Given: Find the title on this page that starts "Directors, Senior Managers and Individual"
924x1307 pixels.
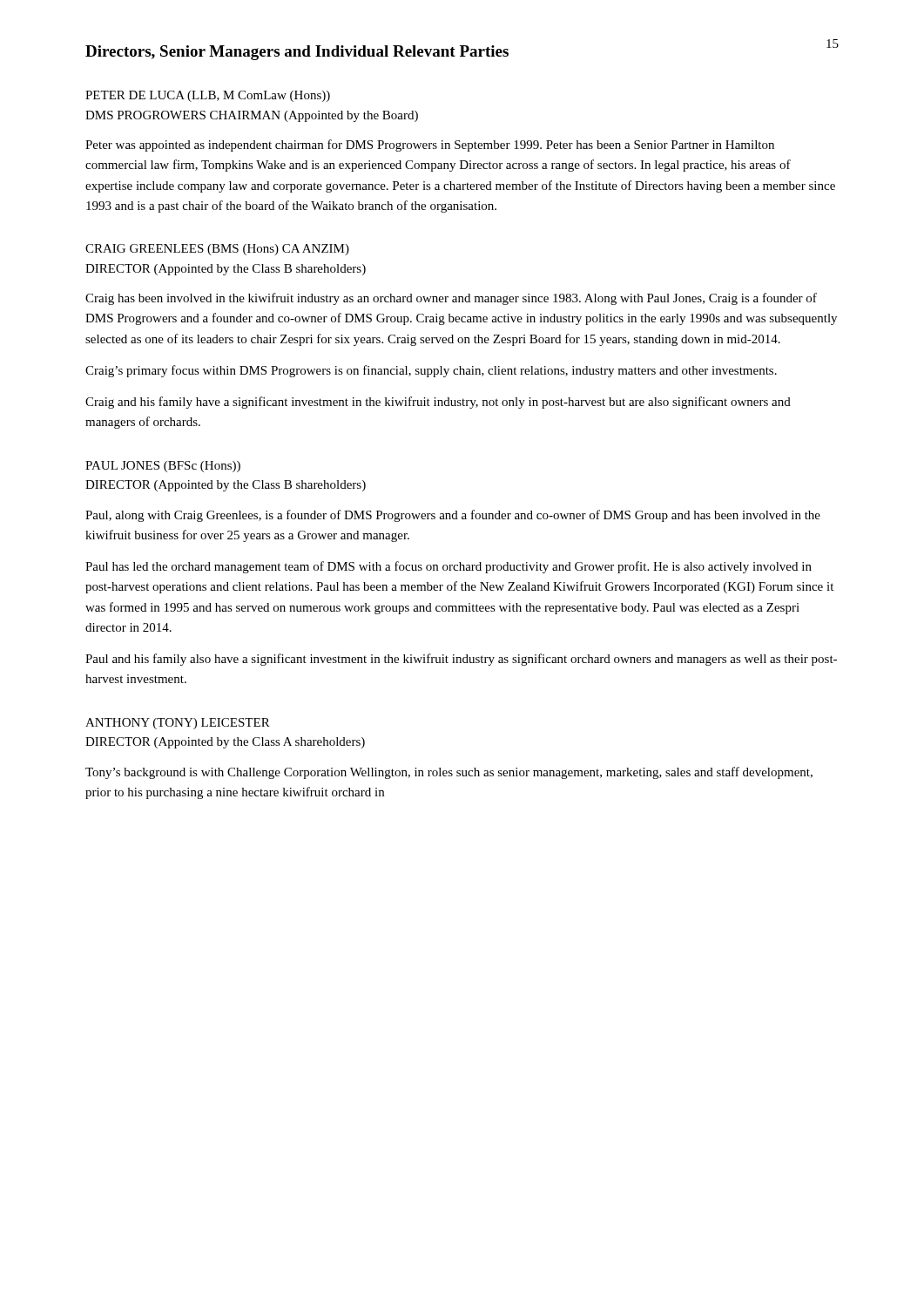Looking at the screenshot, I should pyautogui.click(x=462, y=51).
